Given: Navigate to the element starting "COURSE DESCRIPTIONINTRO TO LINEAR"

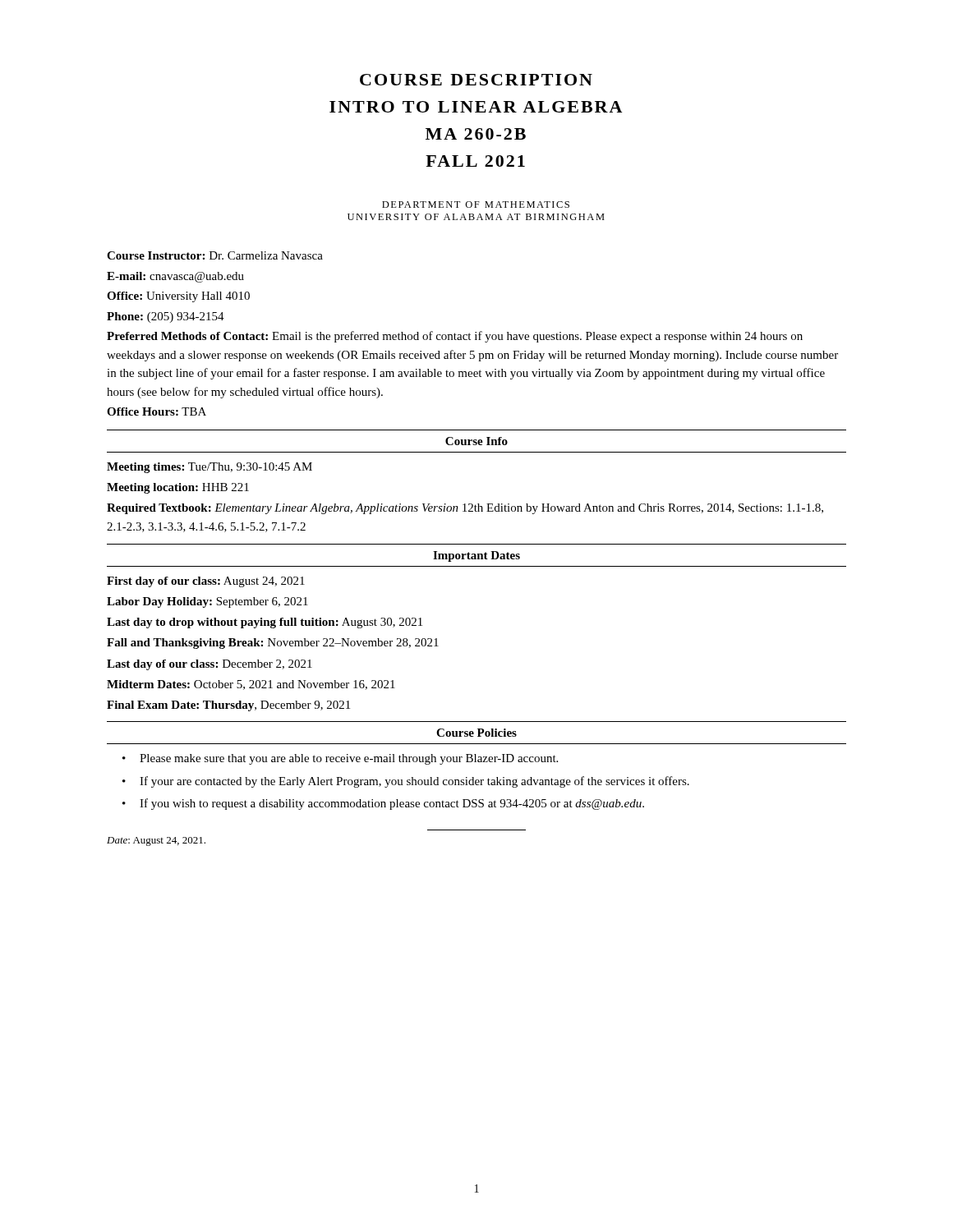Looking at the screenshot, I should (x=476, y=120).
